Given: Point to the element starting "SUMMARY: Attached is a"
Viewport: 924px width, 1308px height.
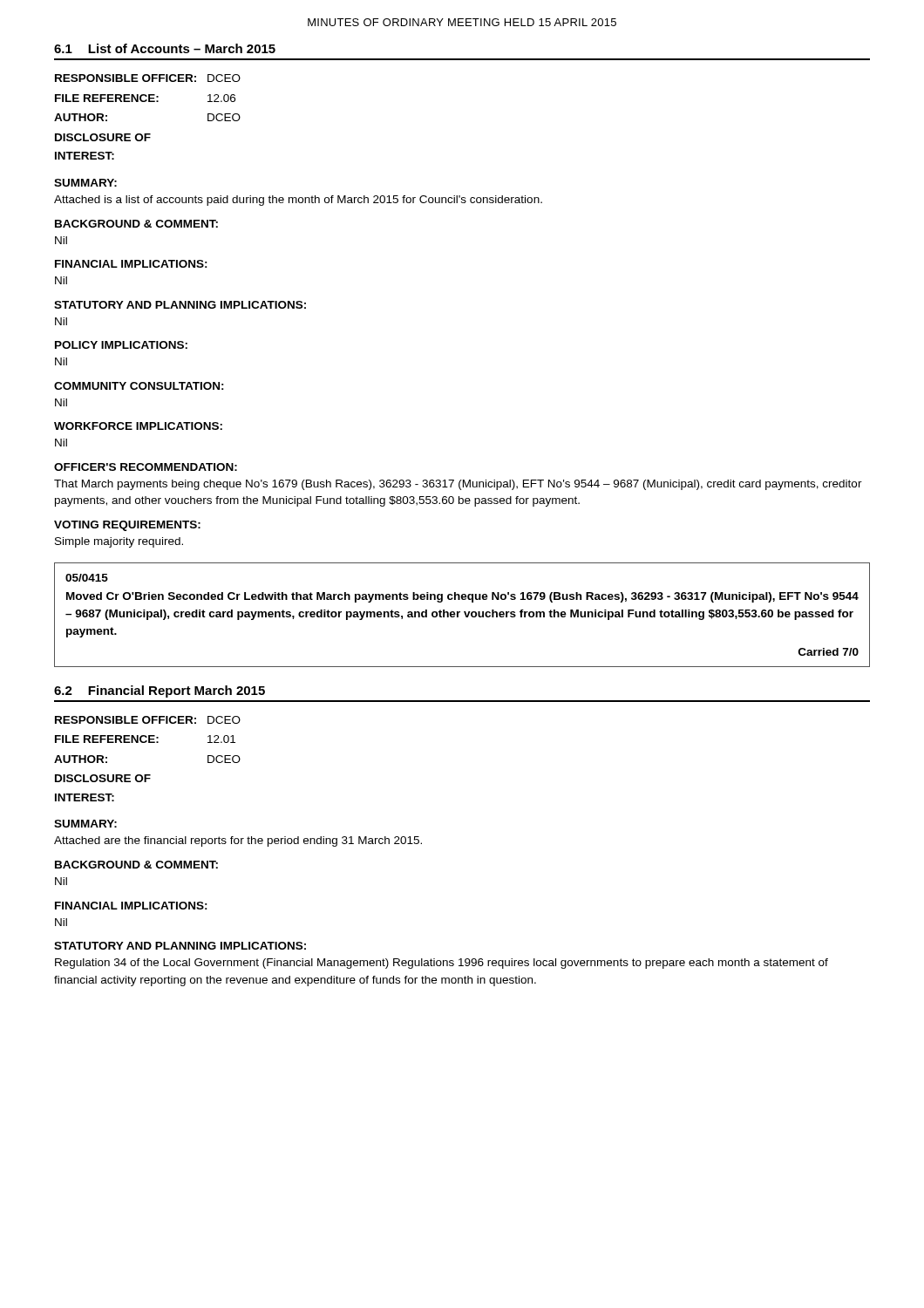Looking at the screenshot, I should pyautogui.click(x=462, y=192).
